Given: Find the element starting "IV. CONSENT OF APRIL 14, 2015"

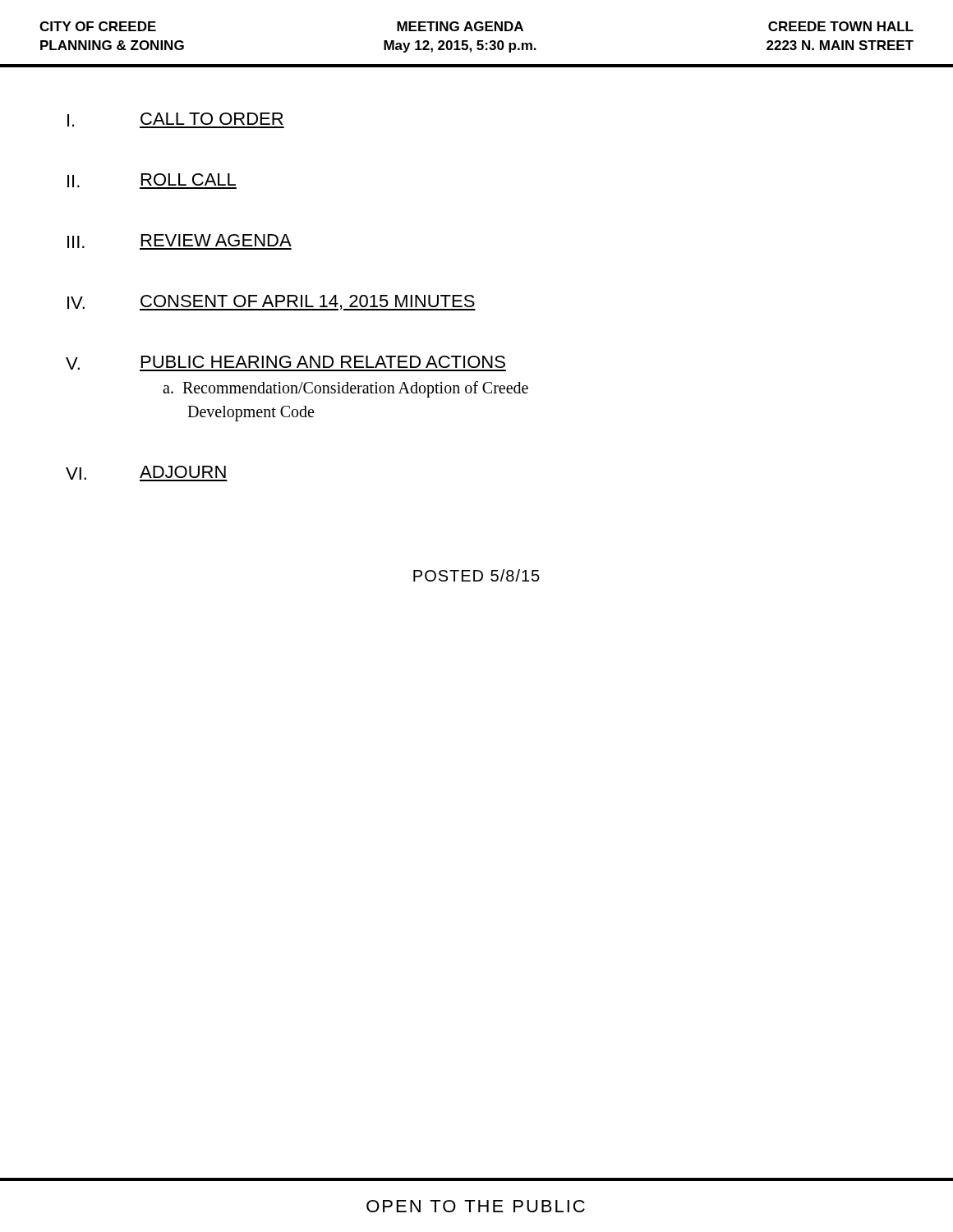Looking at the screenshot, I should [270, 302].
